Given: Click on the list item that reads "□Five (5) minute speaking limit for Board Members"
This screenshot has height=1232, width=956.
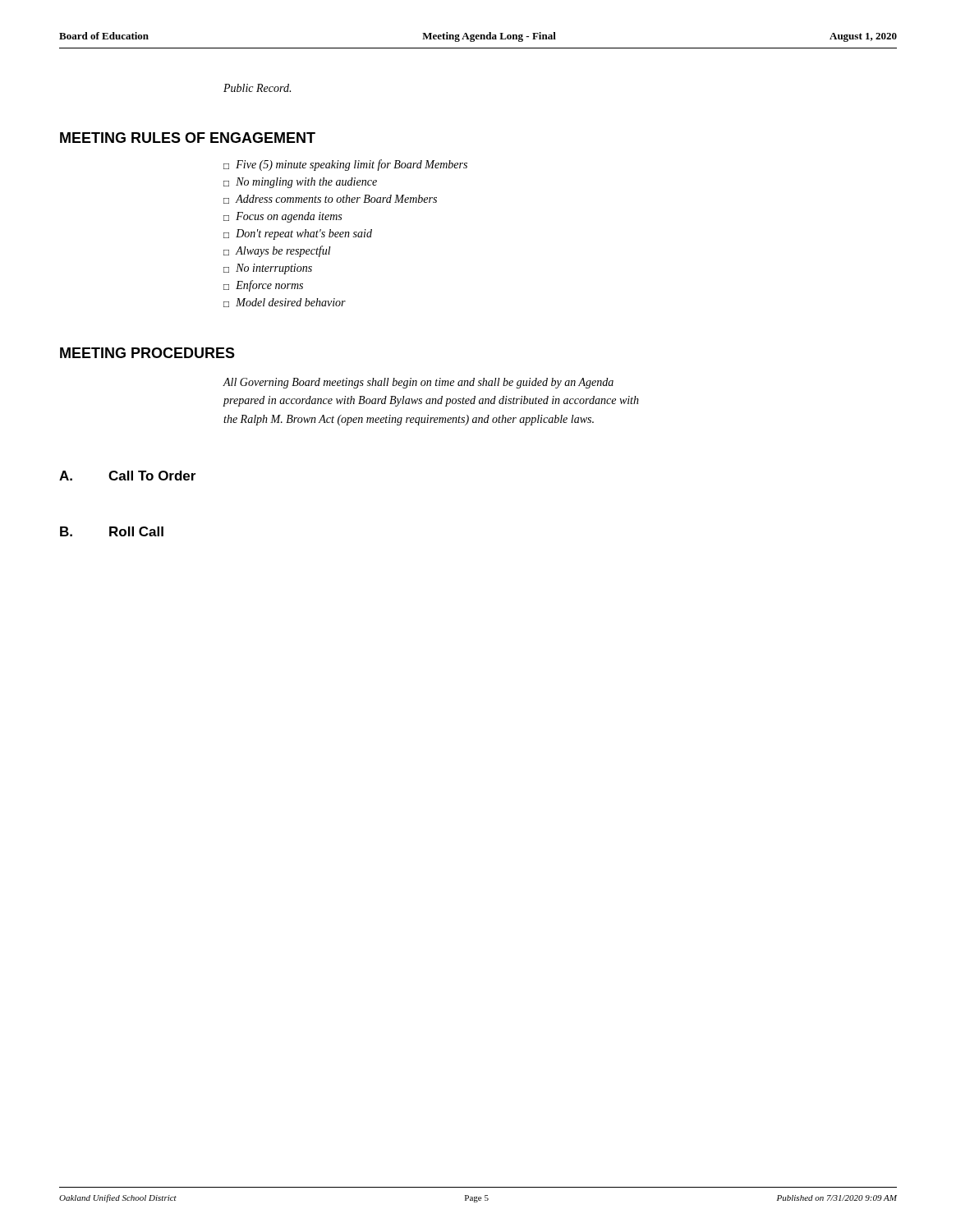Looking at the screenshot, I should pyautogui.click(x=346, y=166).
